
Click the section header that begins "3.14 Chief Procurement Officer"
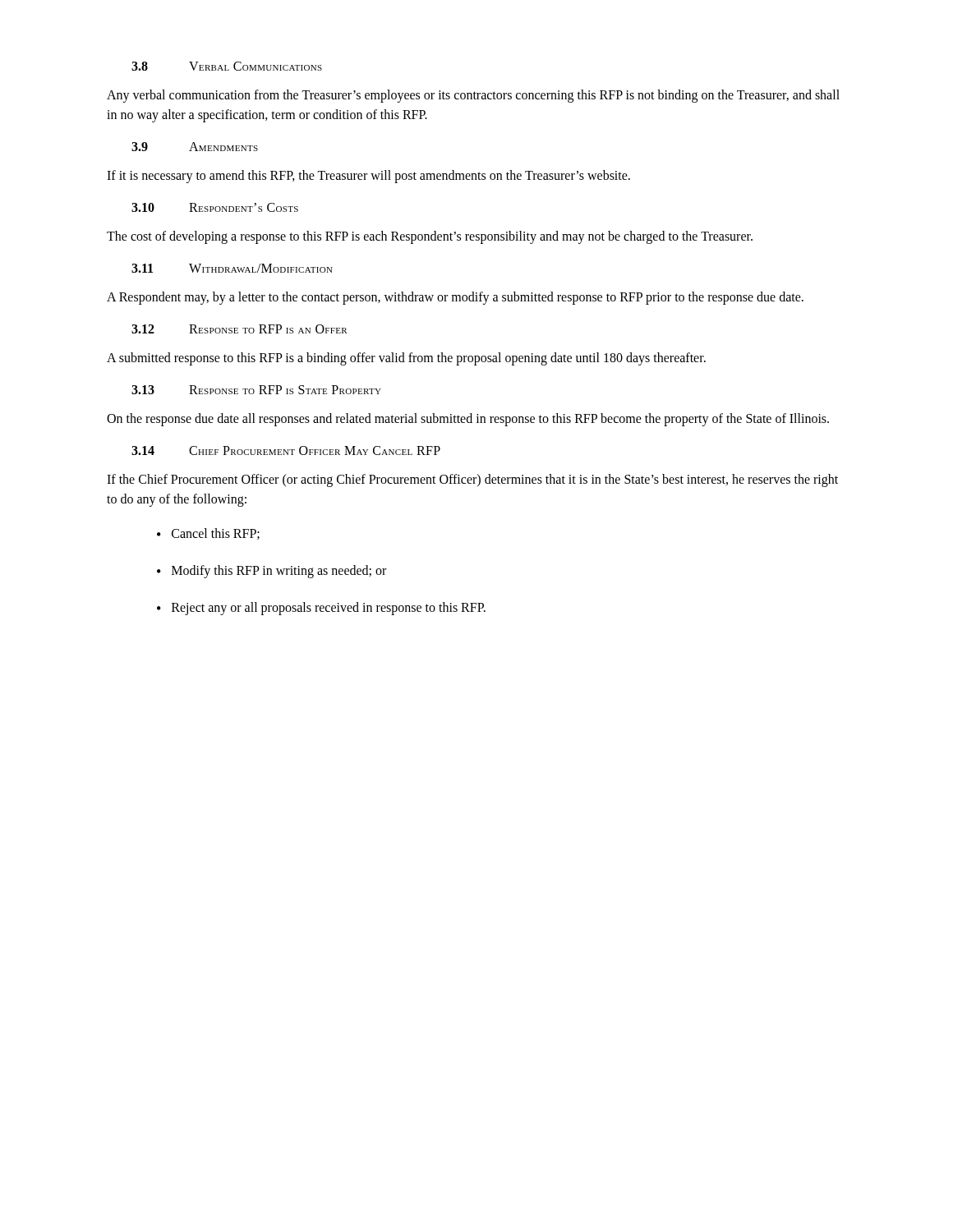coord(274,451)
